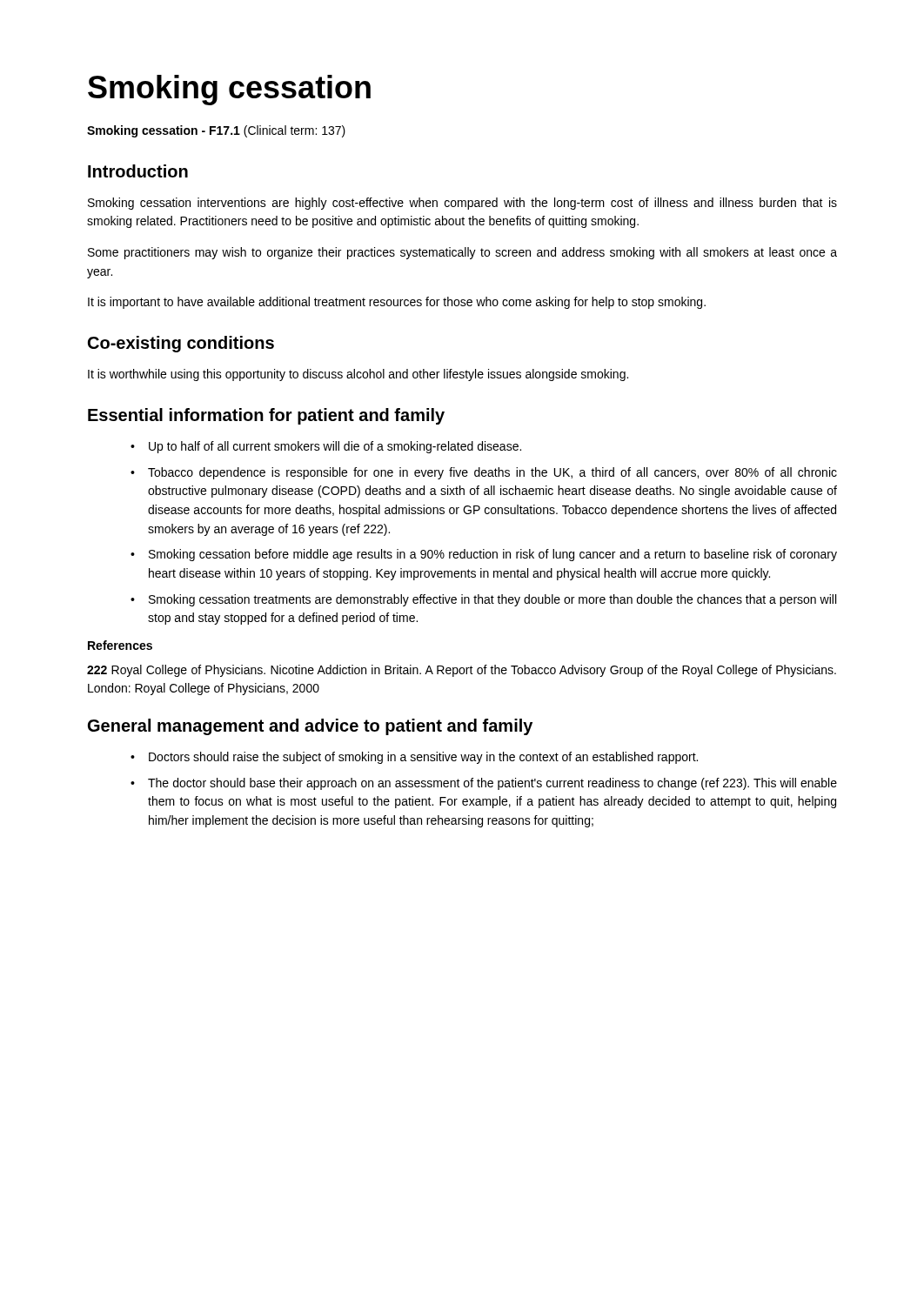
Task: Click on the text block that says "Smoking cessation -"
Action: pyautogui.click(x=216, y=130)
